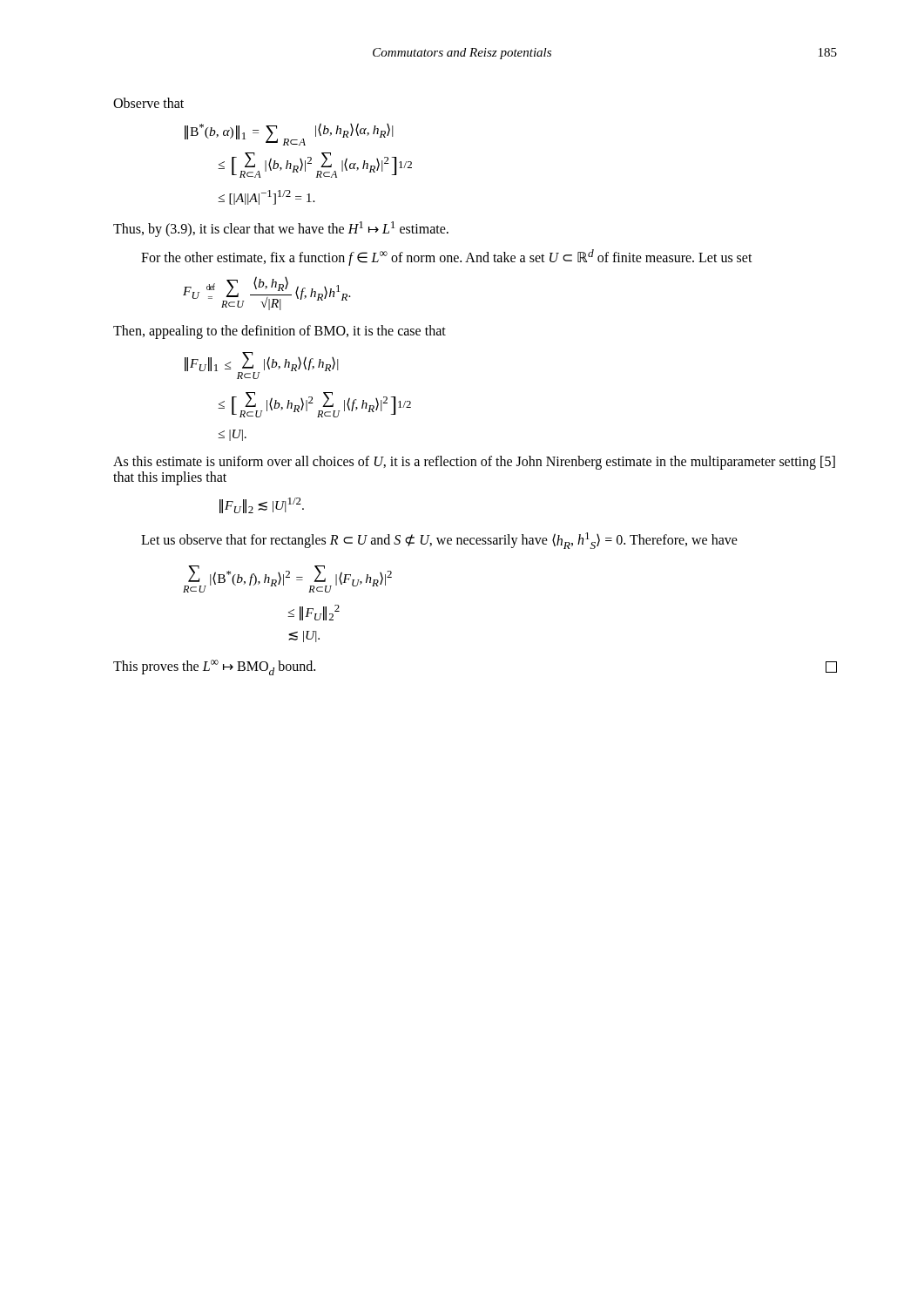Navigate to the text starting "FU def = ∑ R⊂U ⟨b,"
Screen dimensions: 1307x924
pyautogui.click(x=267, y=293)
